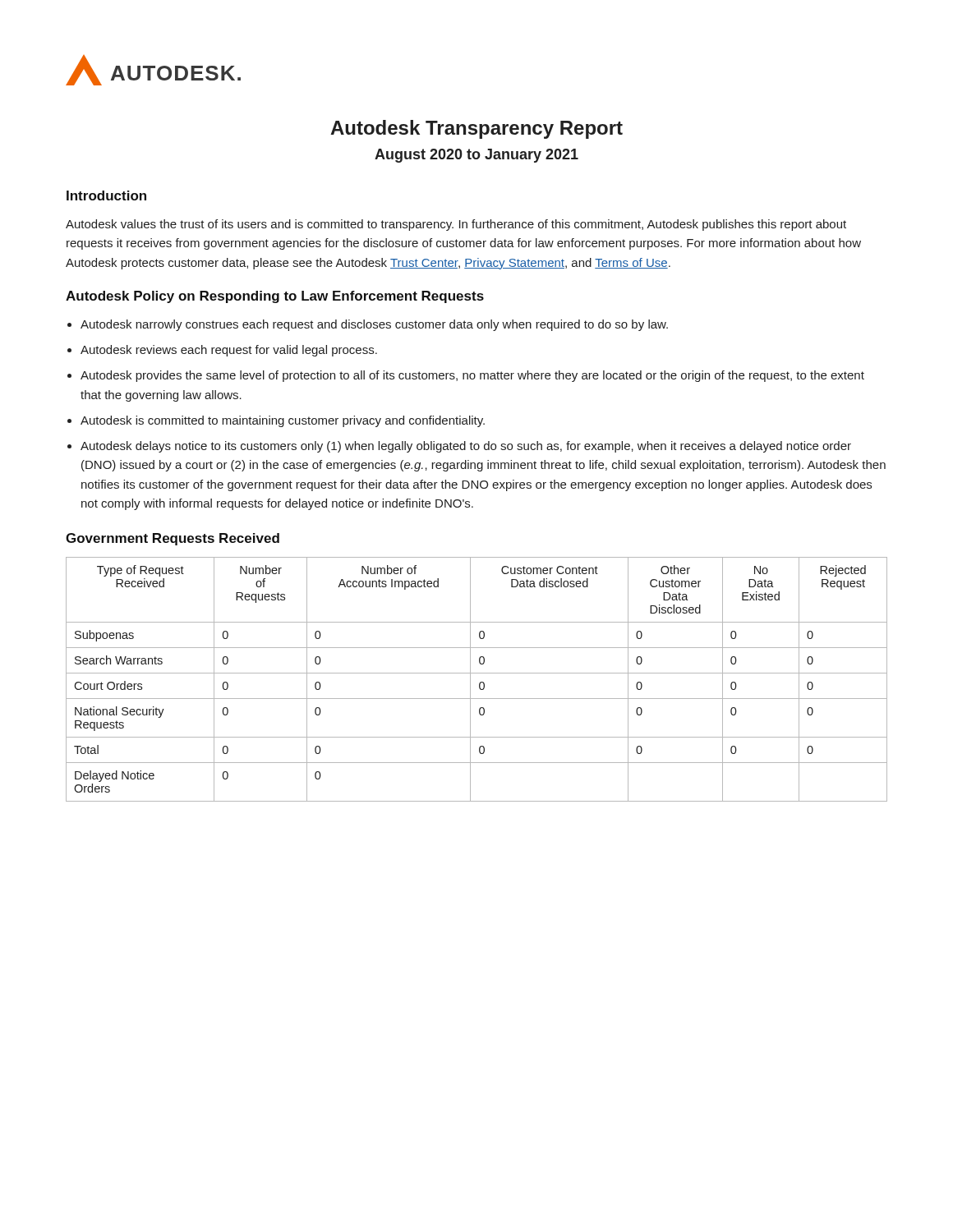Locate the text block containing "Autodesk values the trust of its users and"

[x=463, y=243]
